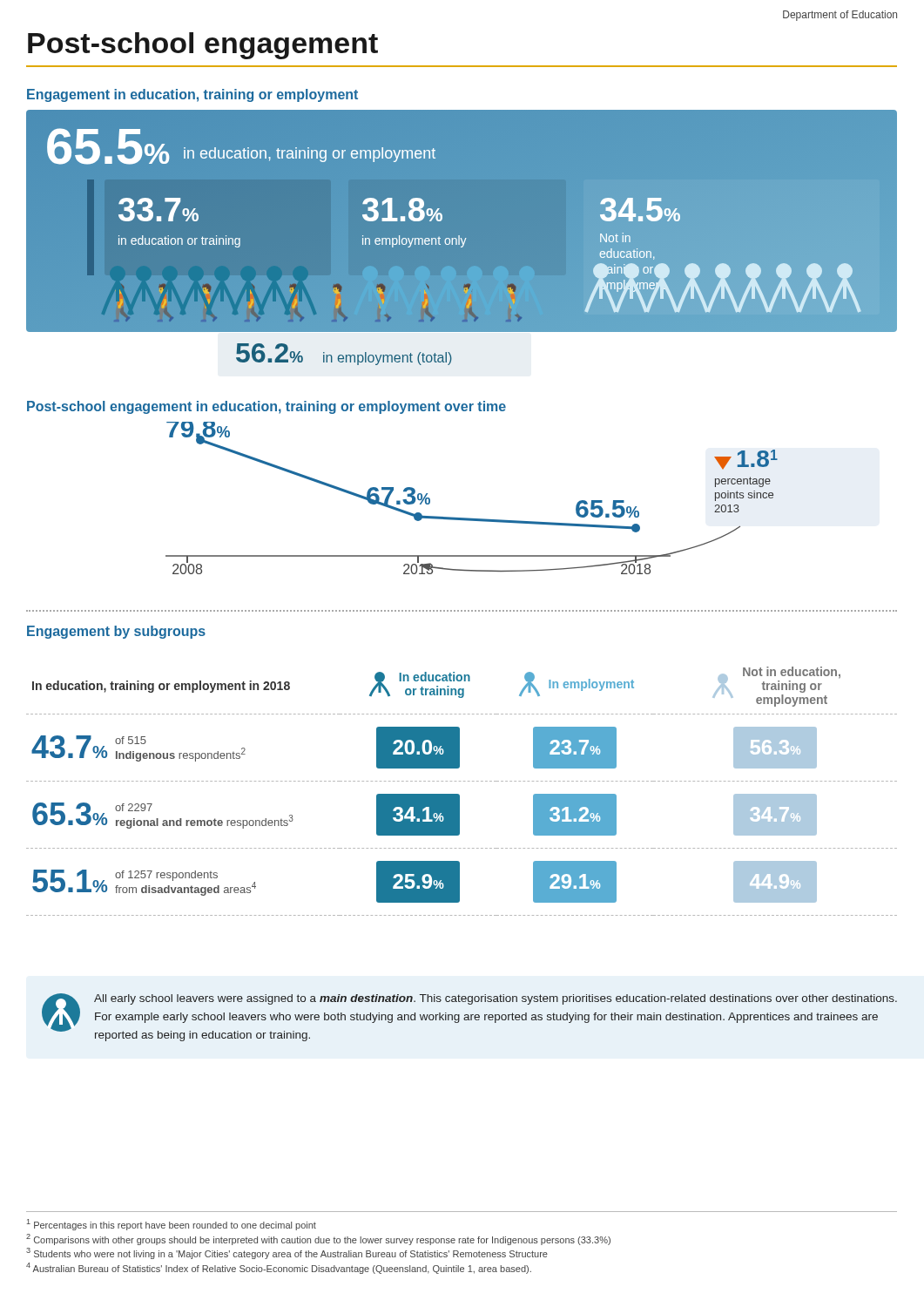Viewport: 924px width, 1307px height.
Task: Find the line chart
Action: pos(462,509)
